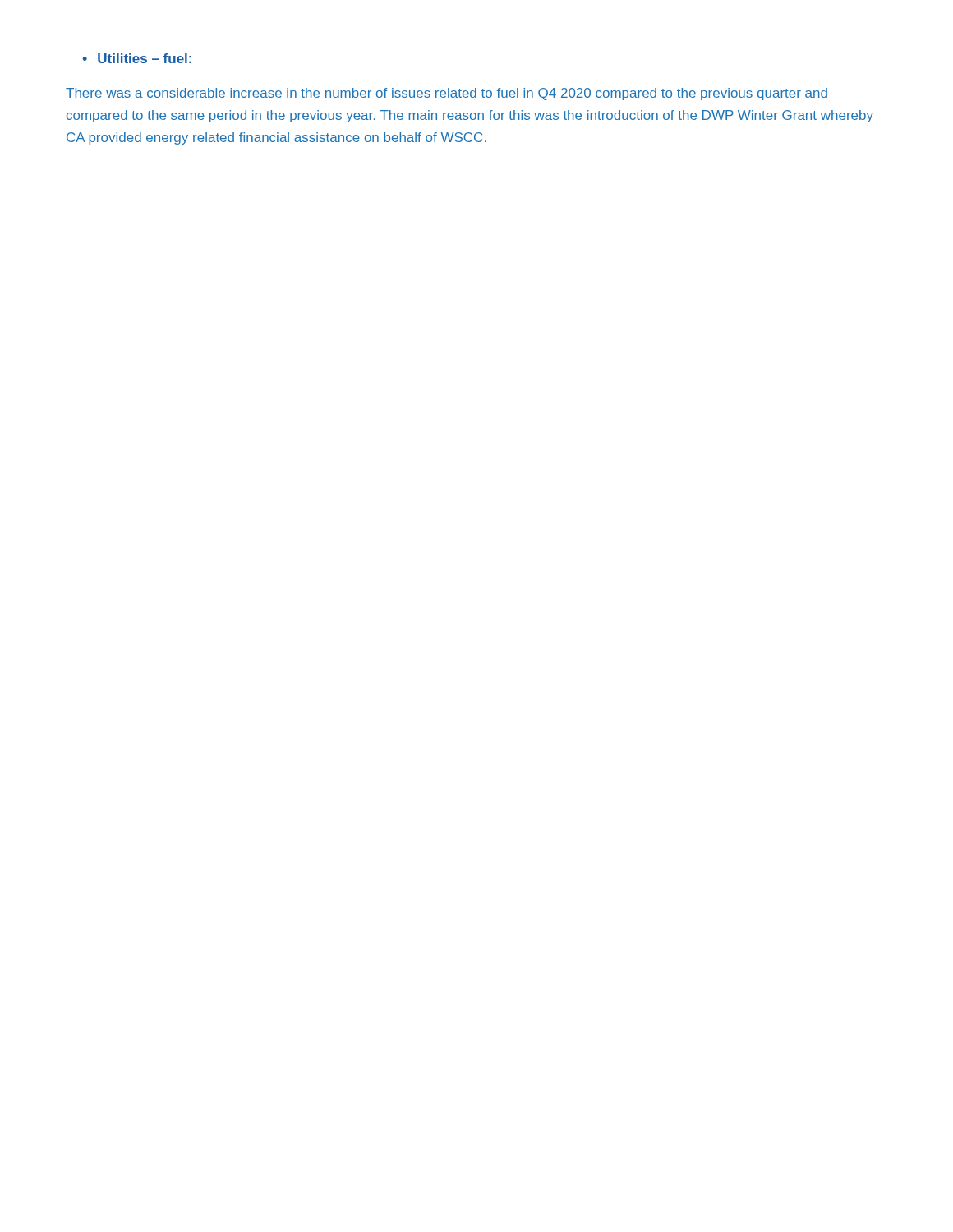Click where it says "• Utilities – fuel:"
The height and width of the screenshot is (1232, 953).
[x=137, y=59]
